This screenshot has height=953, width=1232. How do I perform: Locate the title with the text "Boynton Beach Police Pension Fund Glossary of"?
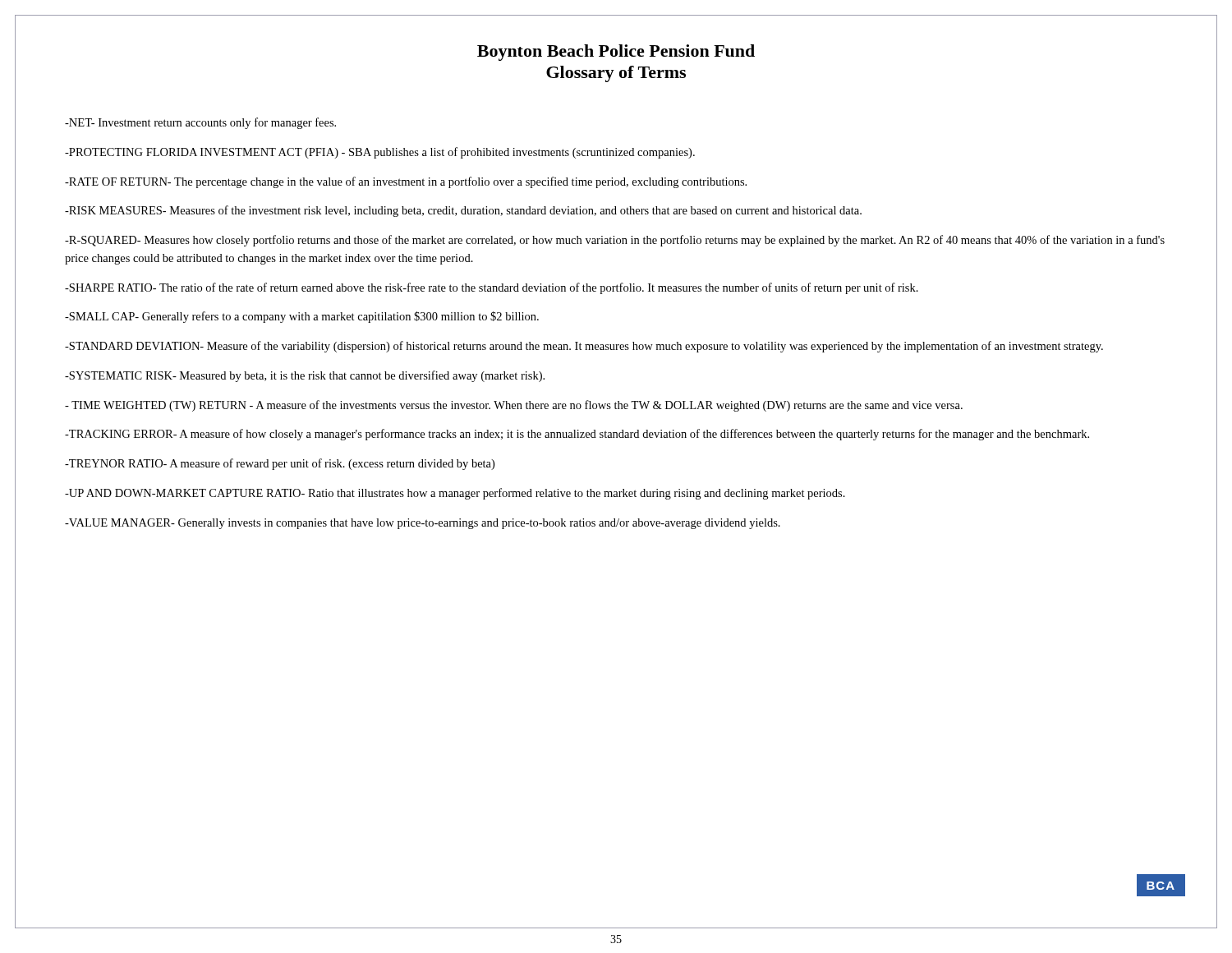tap(616, 62)
